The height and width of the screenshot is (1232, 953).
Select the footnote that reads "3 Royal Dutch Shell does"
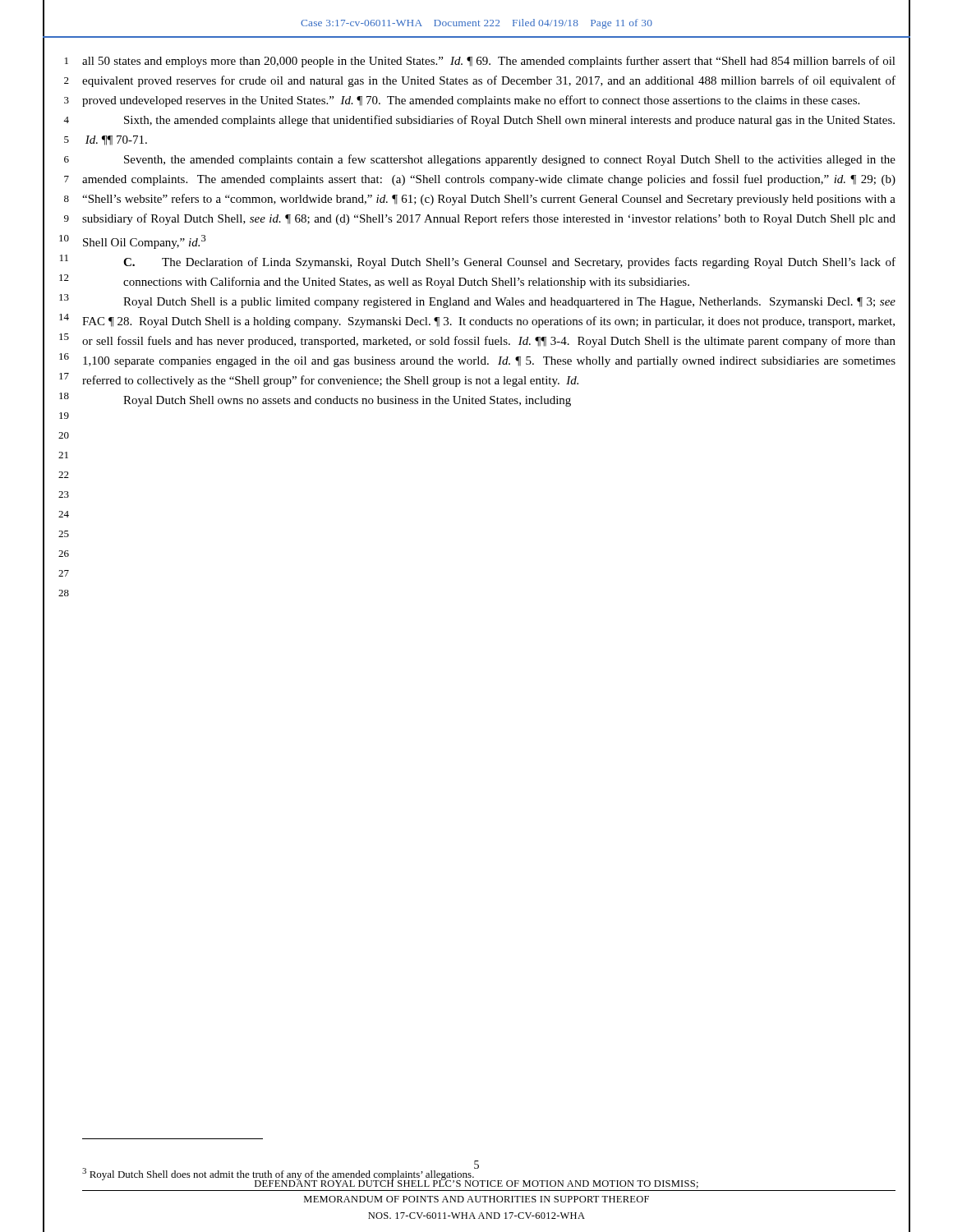(x=278, y=1173)
